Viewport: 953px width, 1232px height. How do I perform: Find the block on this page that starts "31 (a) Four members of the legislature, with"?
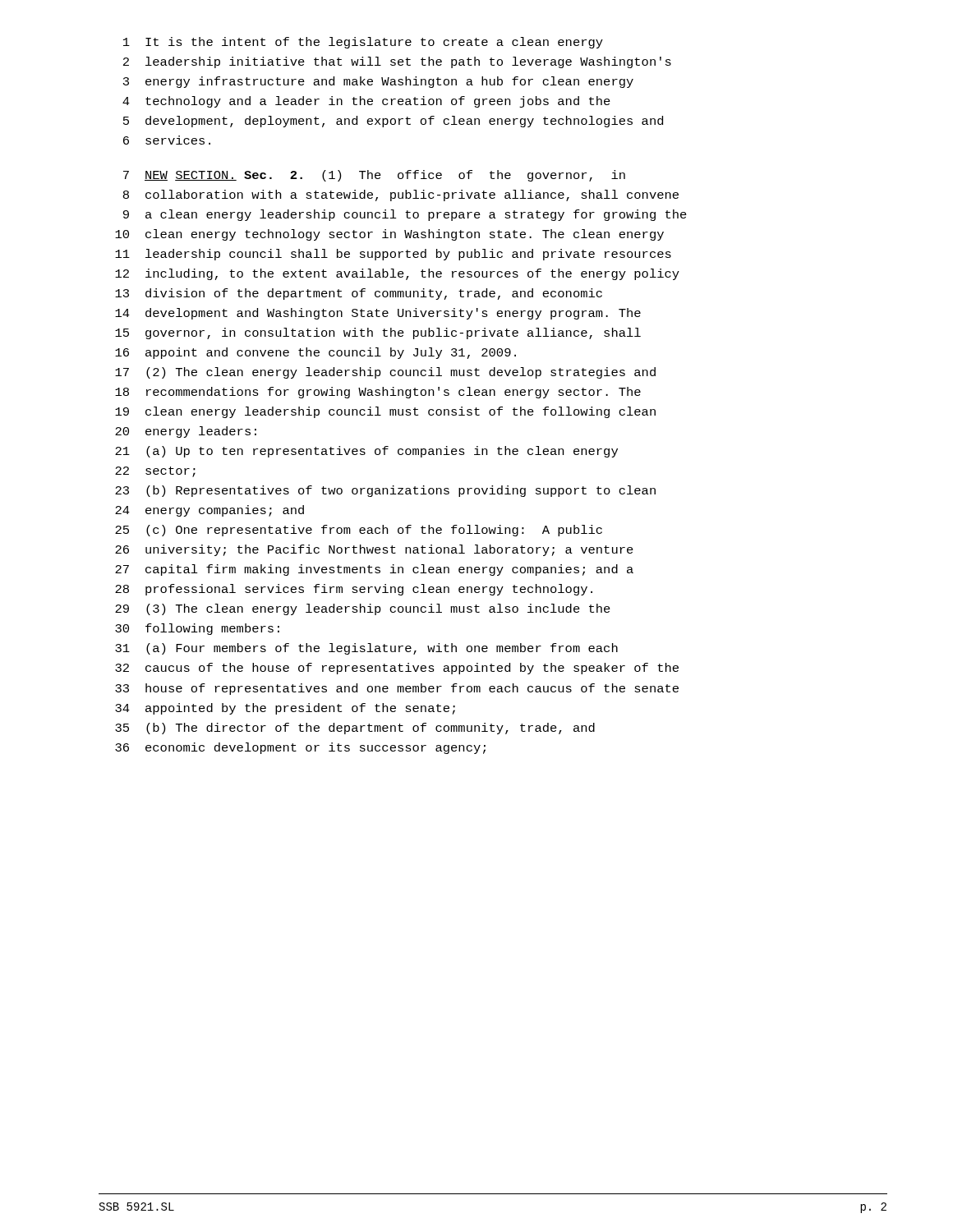(493, 679)
